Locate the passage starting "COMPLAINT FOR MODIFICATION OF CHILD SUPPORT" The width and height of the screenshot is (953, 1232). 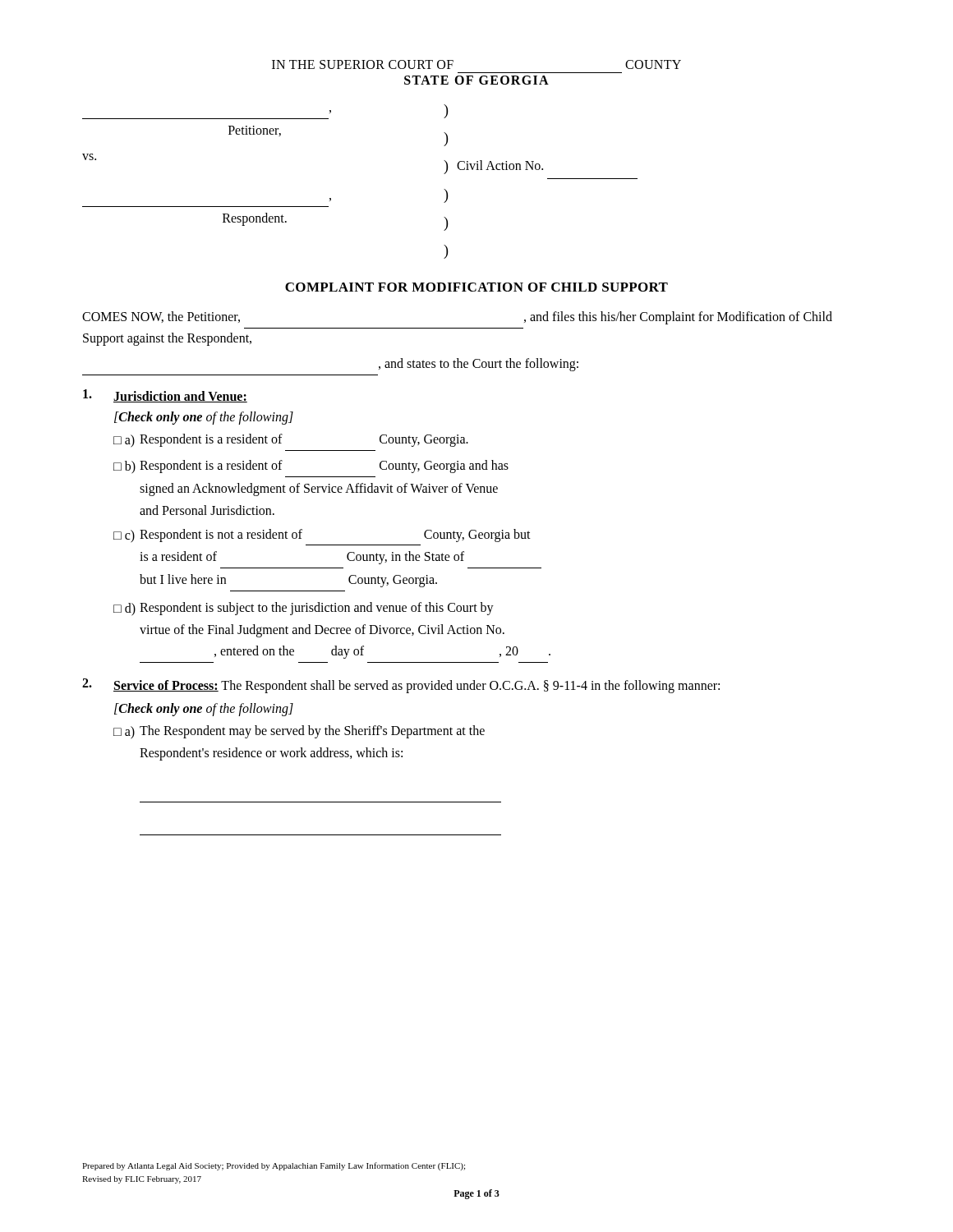(x=476, y=287)
